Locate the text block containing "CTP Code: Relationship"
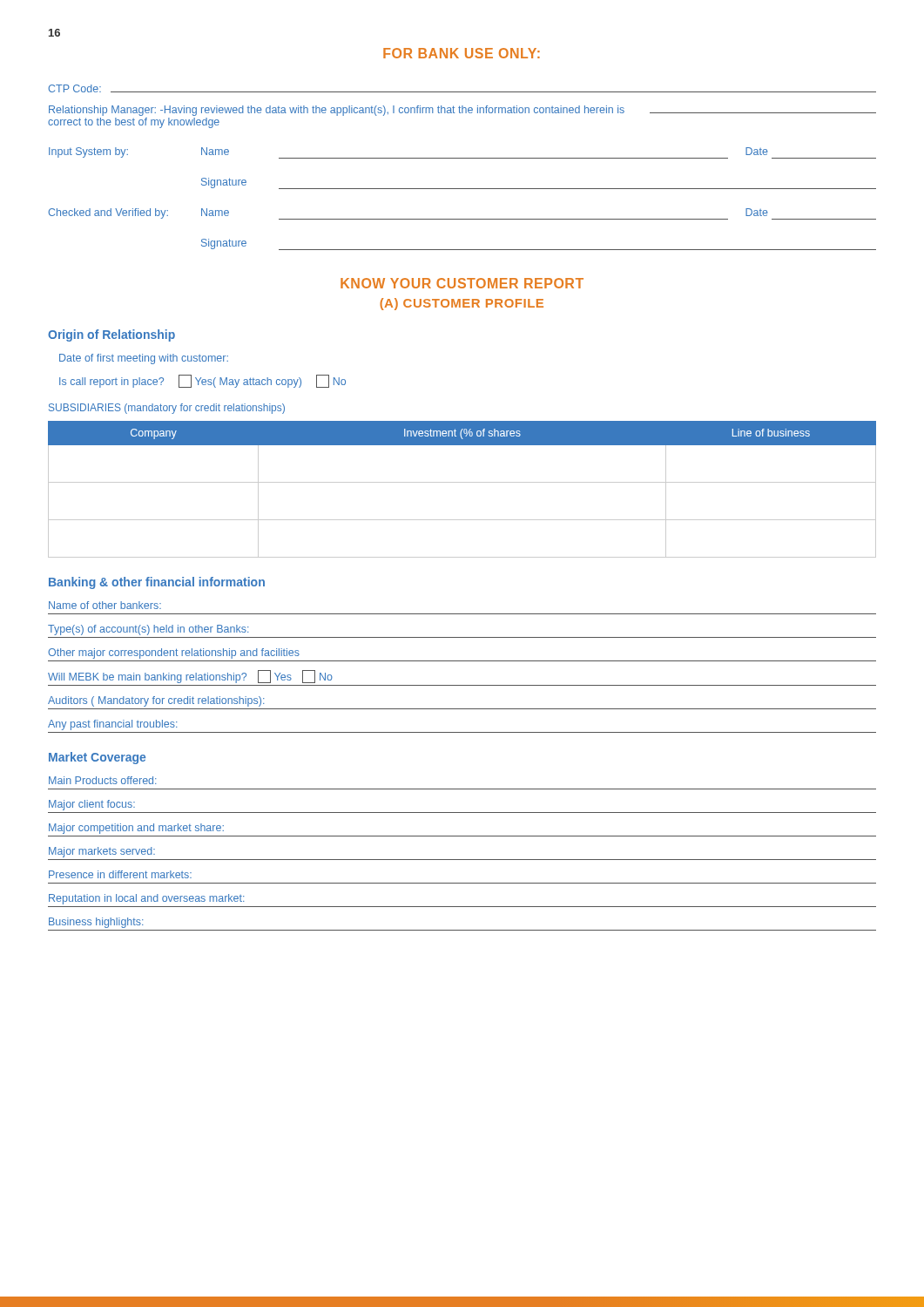The image size is (924, 1307). point(462,103)
